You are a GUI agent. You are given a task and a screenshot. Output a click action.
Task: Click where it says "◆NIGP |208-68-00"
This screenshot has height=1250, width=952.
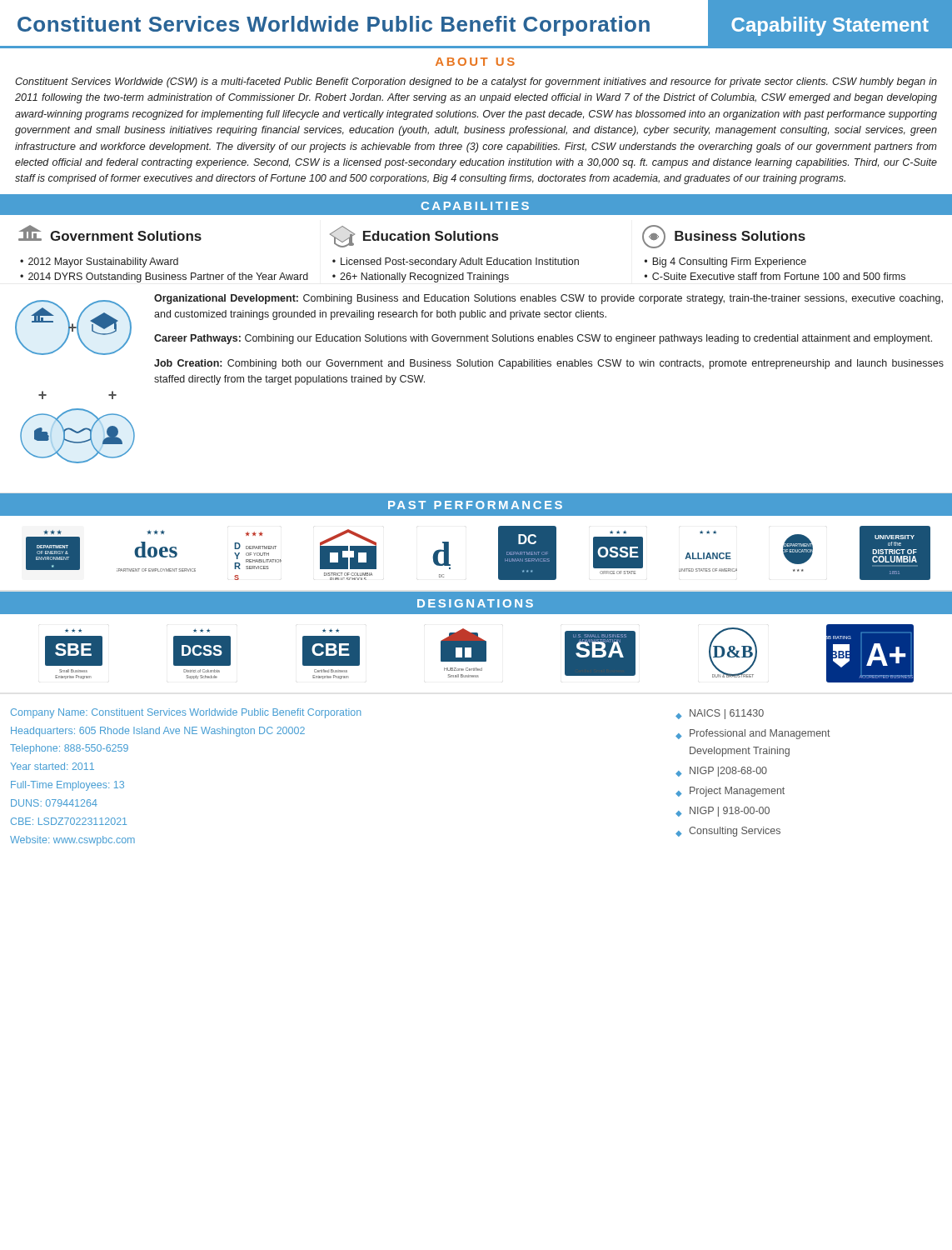(x=721, y=772)
